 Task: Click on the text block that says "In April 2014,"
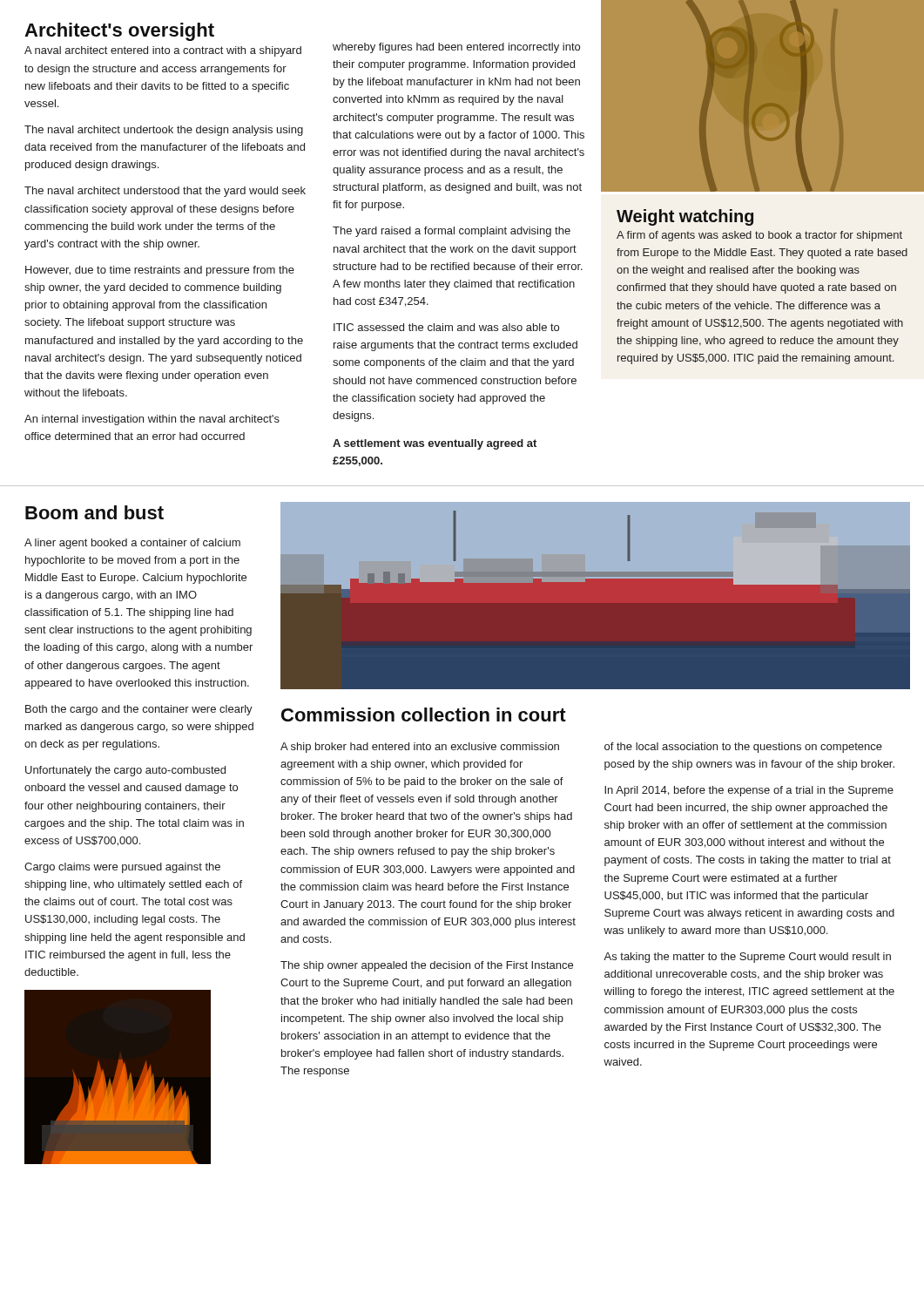tap(749, 860)
